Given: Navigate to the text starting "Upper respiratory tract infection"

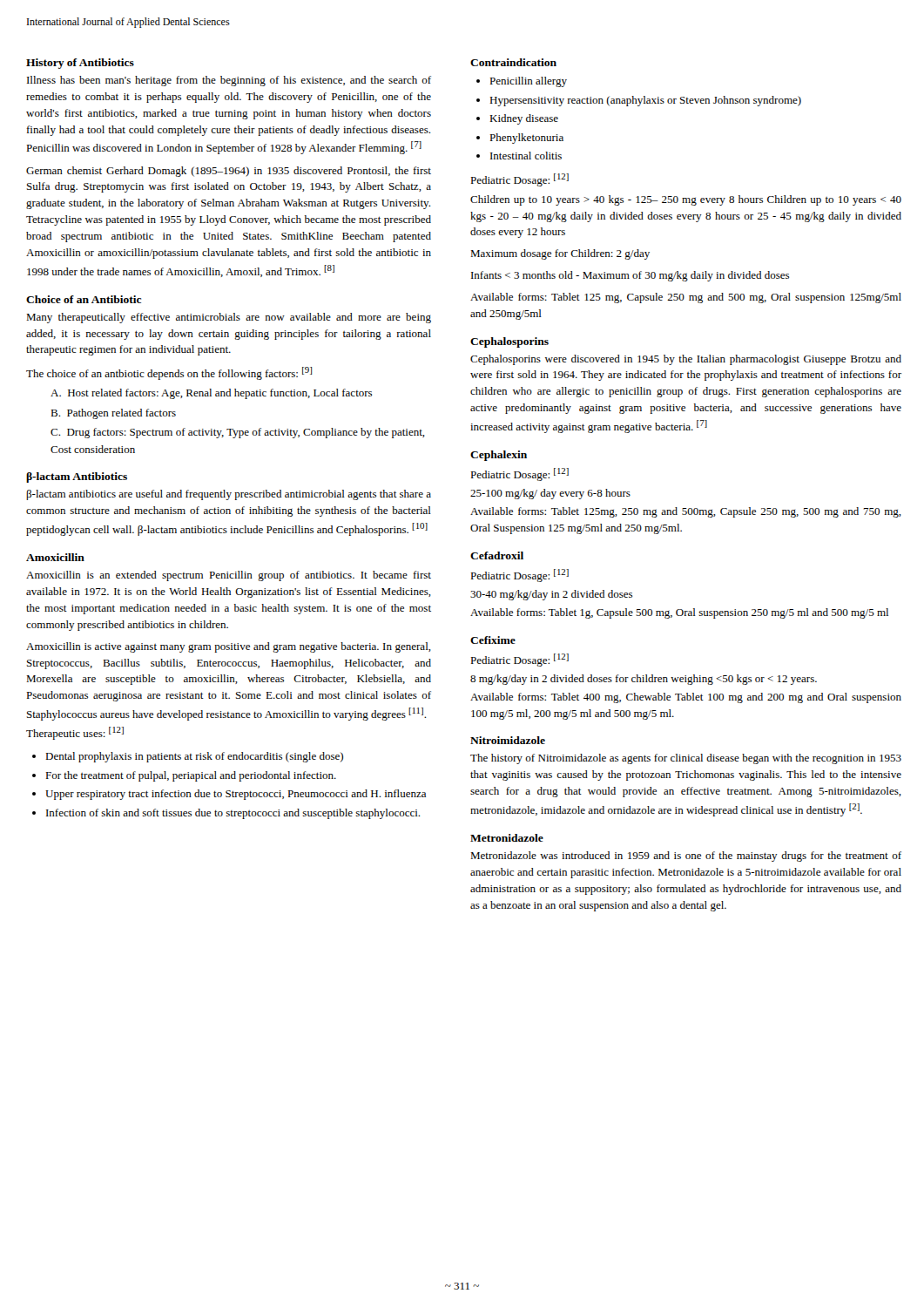Looking at the screenshot, I should pyautogui.click(x=236, y=794).
